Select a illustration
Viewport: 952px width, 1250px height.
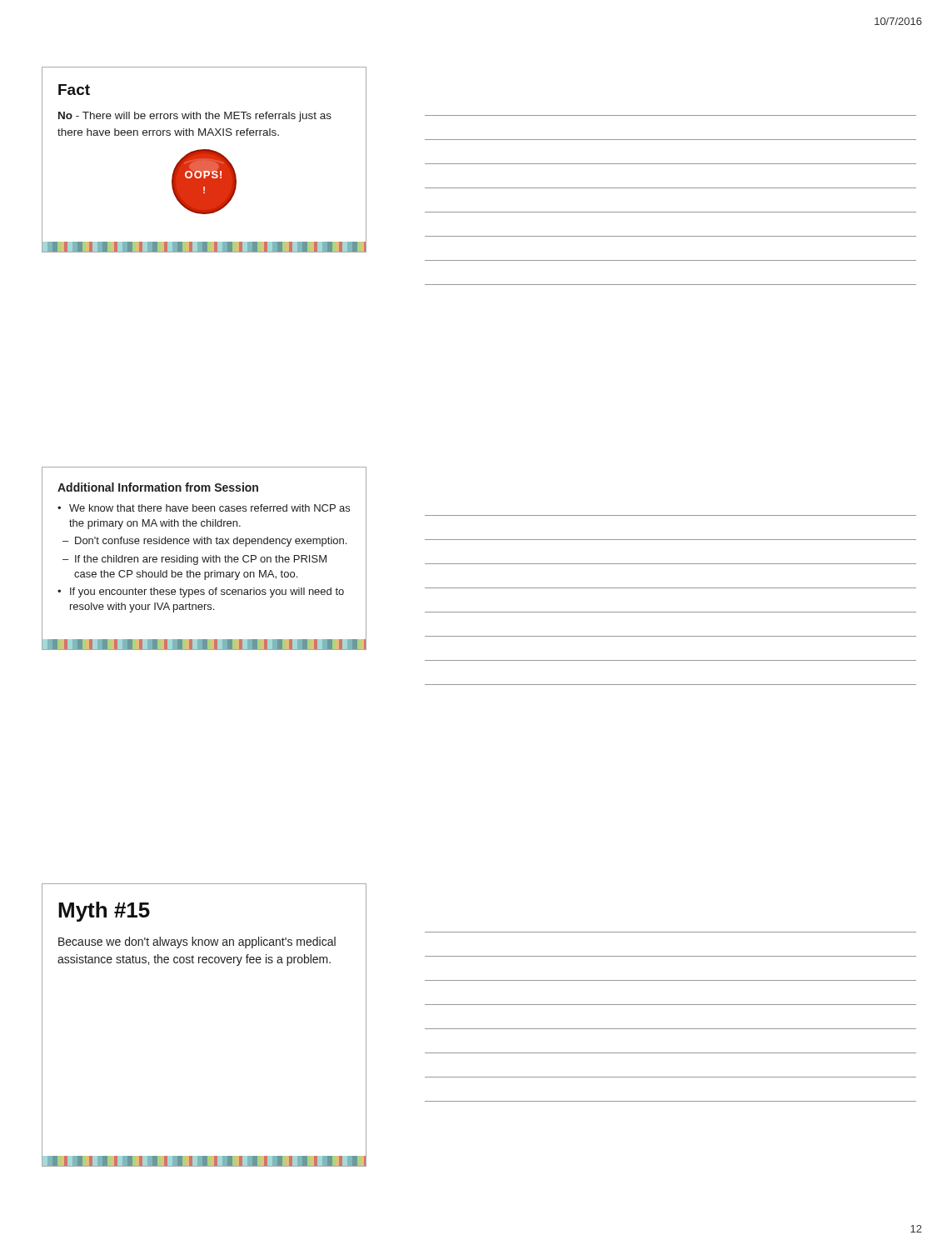coord(204,182)
